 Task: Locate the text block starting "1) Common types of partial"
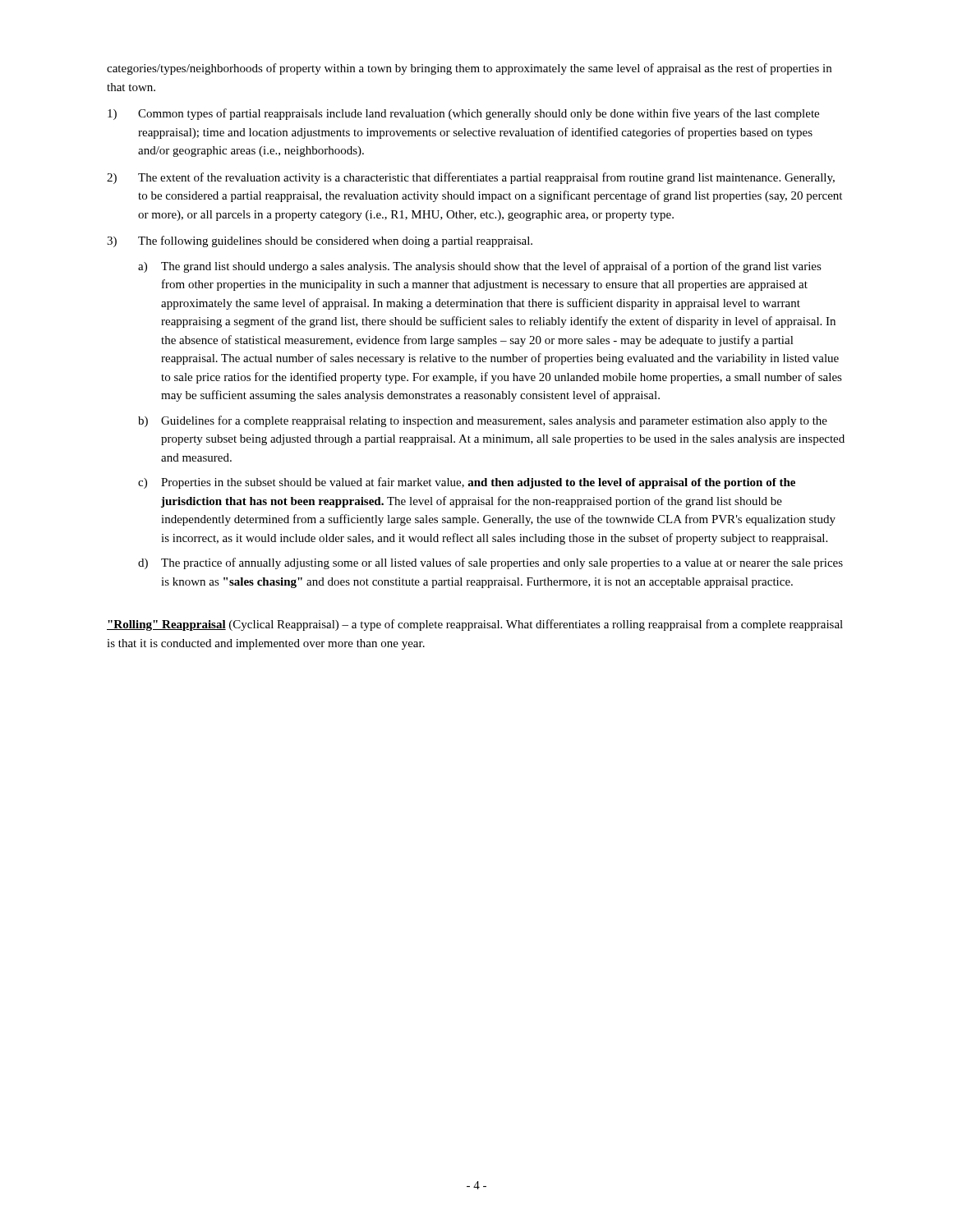coord(476,132)
